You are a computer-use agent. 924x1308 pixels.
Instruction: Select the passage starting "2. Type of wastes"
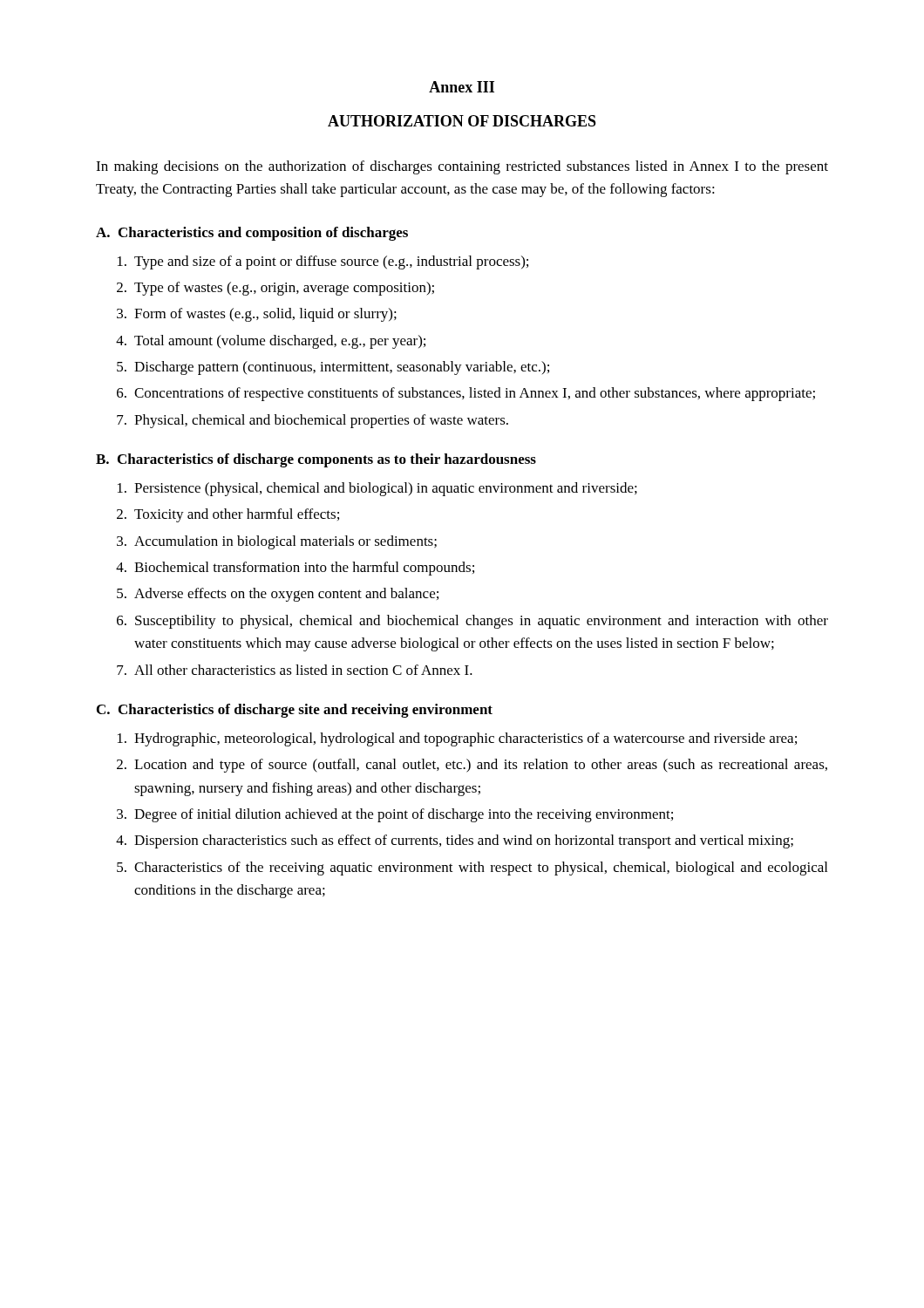(275, 289)
